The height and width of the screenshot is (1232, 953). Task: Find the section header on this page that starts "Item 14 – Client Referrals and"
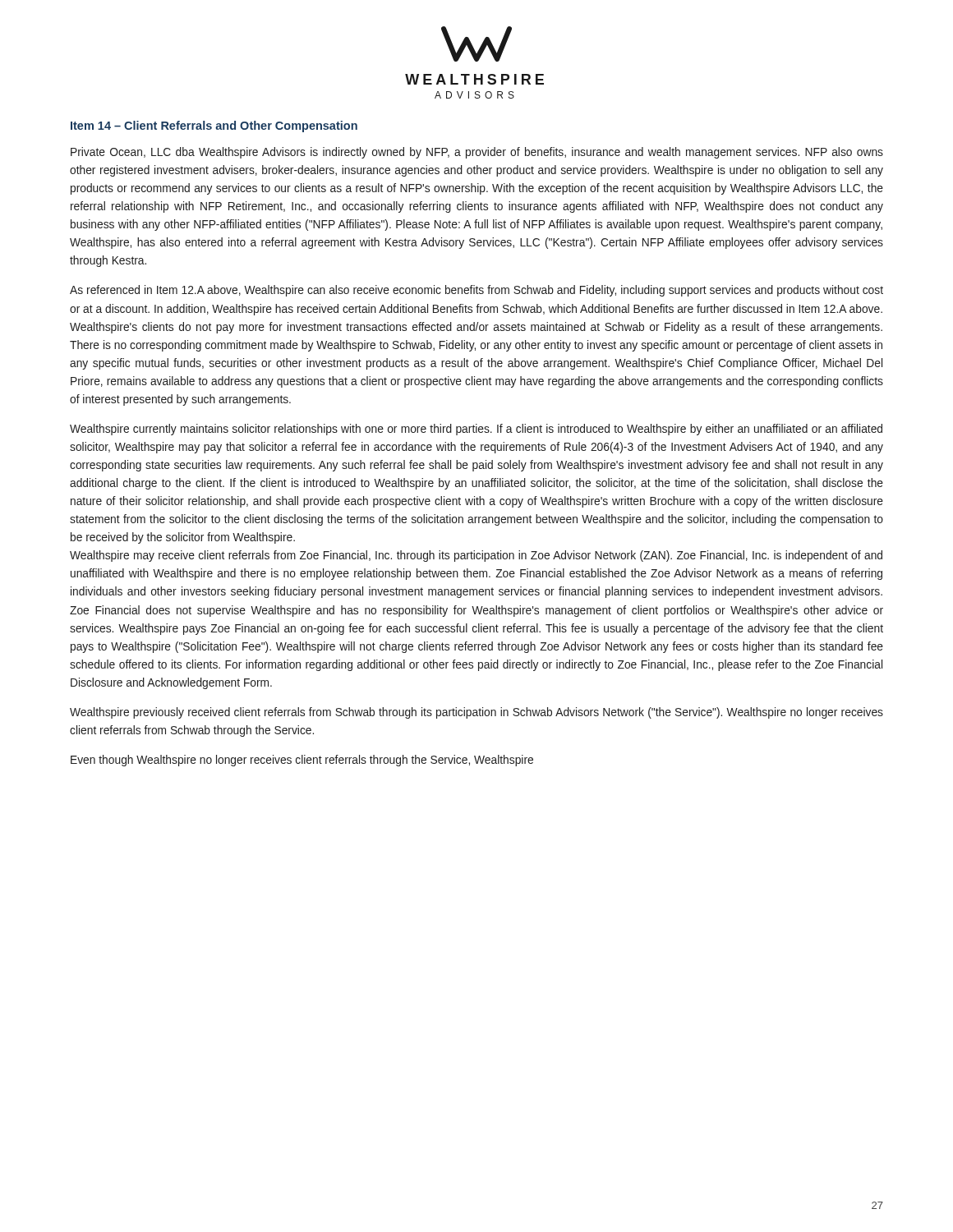pos(214,126)
